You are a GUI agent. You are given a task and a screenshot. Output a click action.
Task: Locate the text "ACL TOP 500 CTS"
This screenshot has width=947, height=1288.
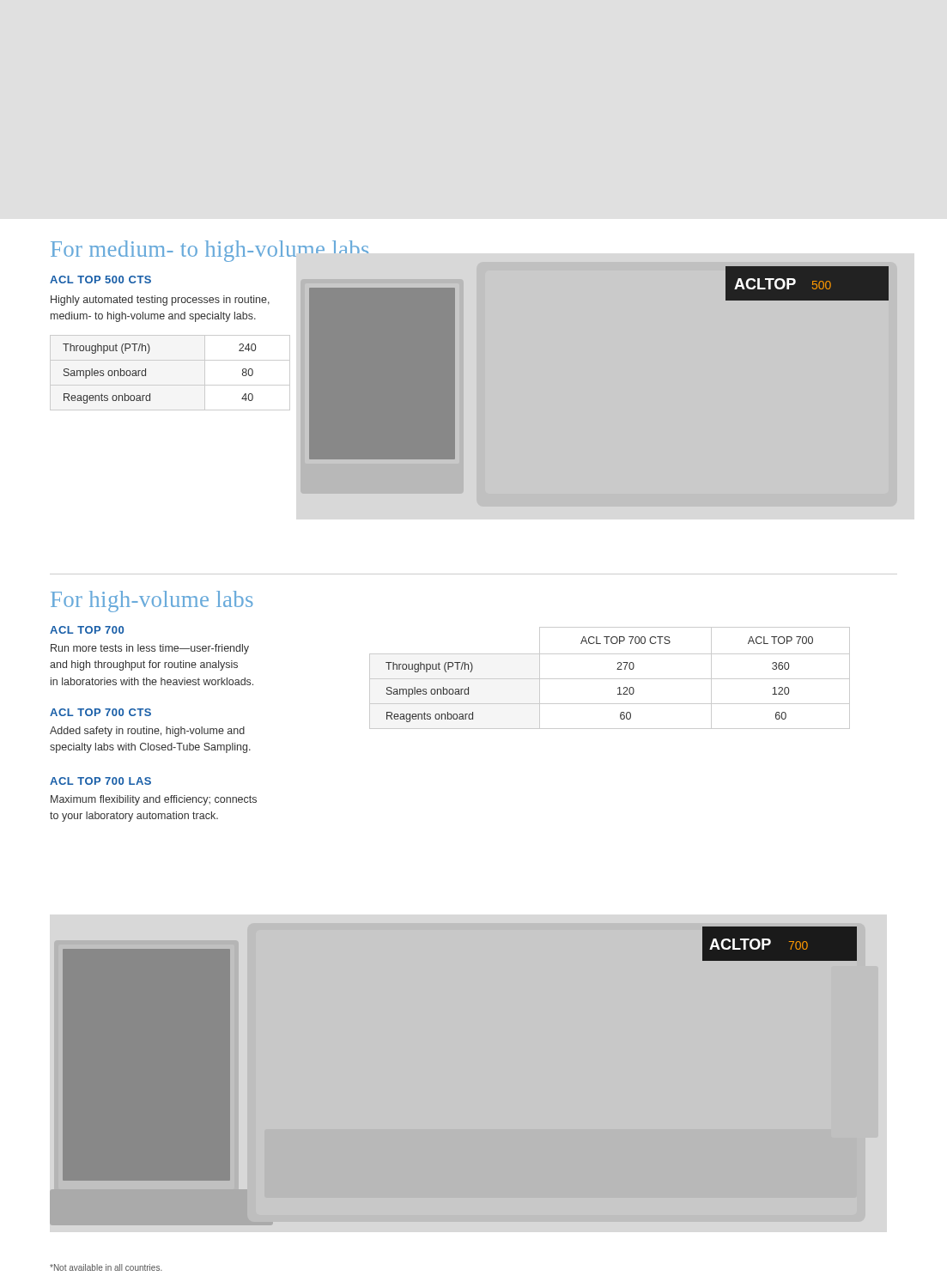coord(101,279)
